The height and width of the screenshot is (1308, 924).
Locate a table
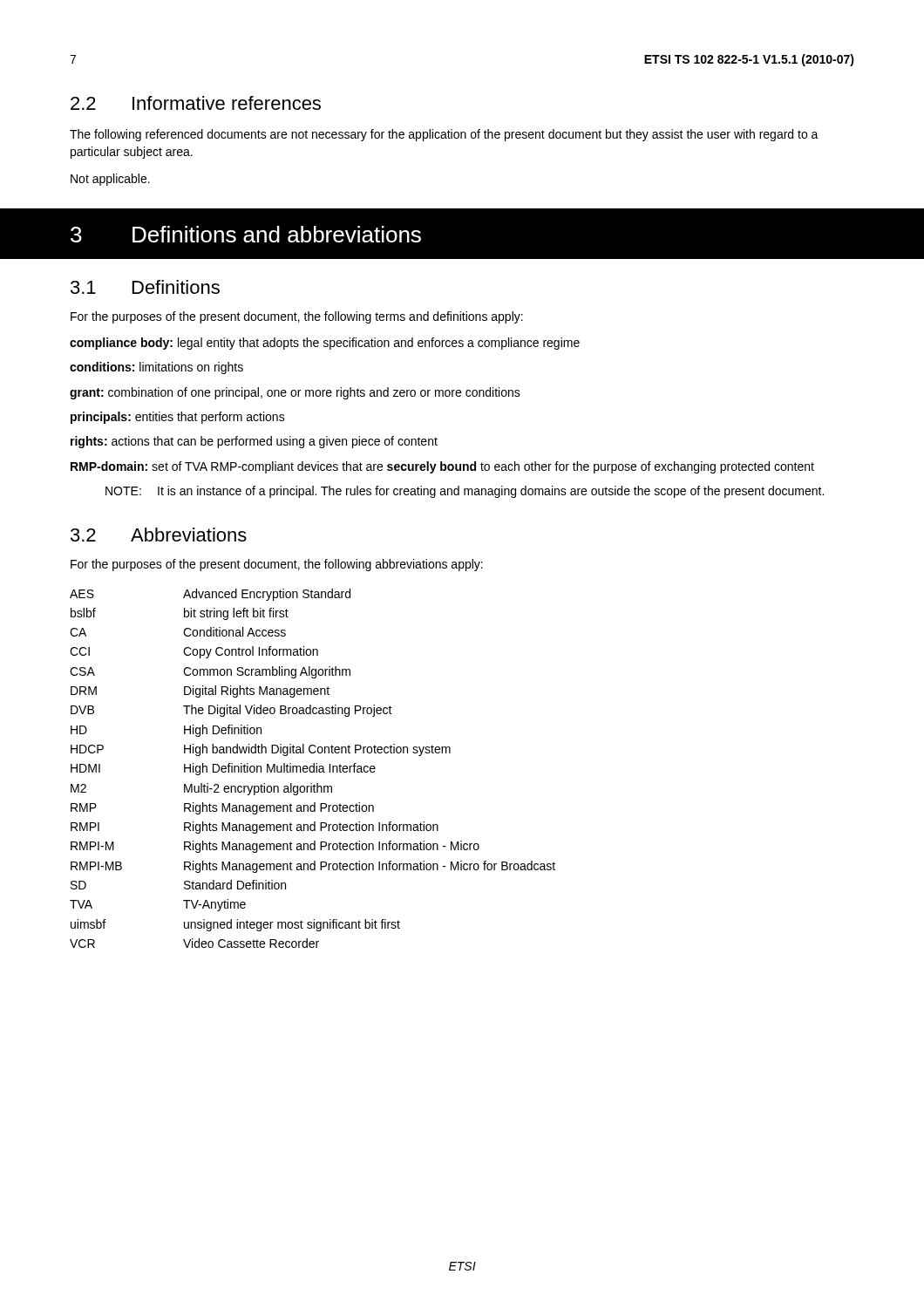point(462,769)
